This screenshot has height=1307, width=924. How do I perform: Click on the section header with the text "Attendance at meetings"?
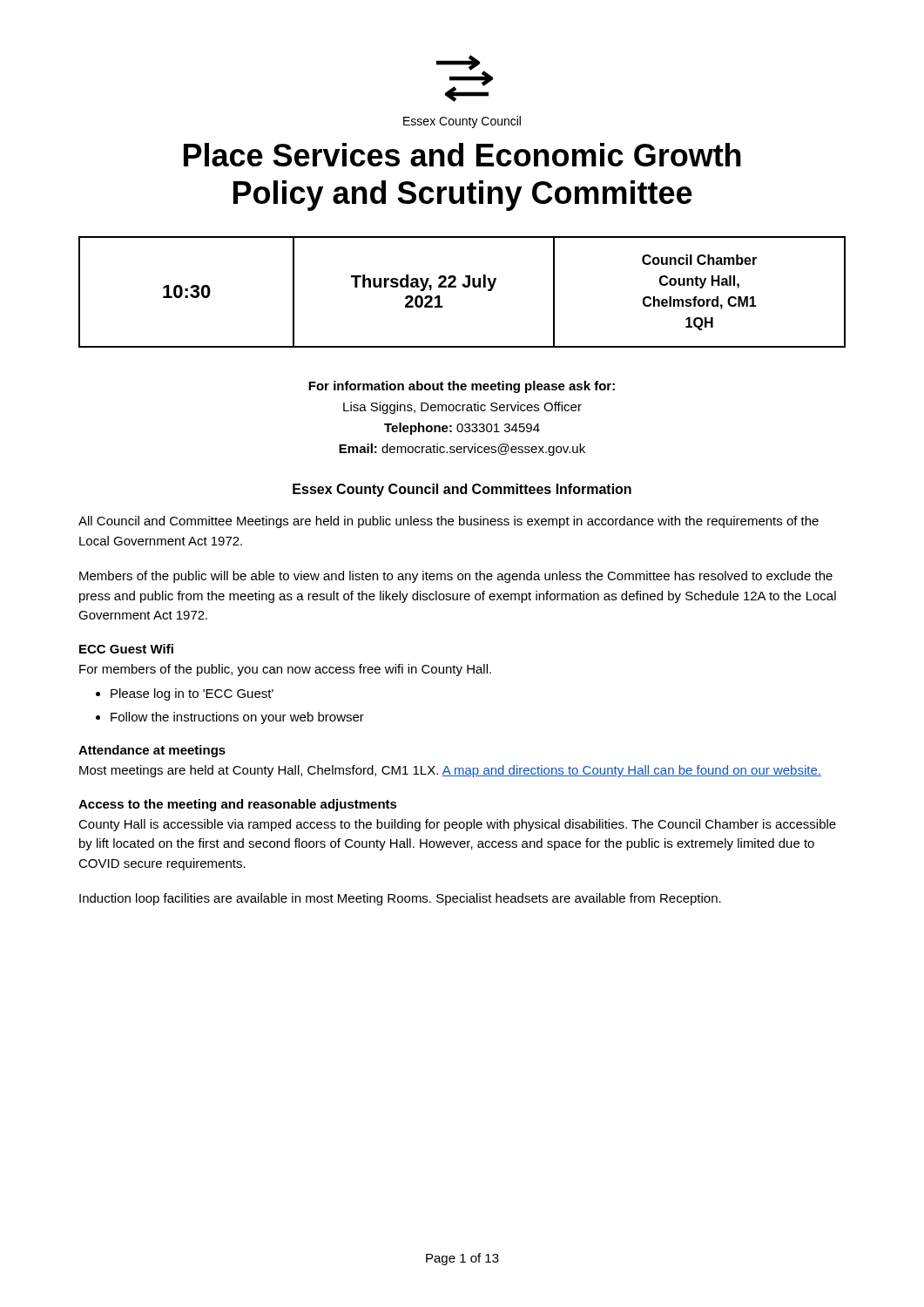click(152, 750)
